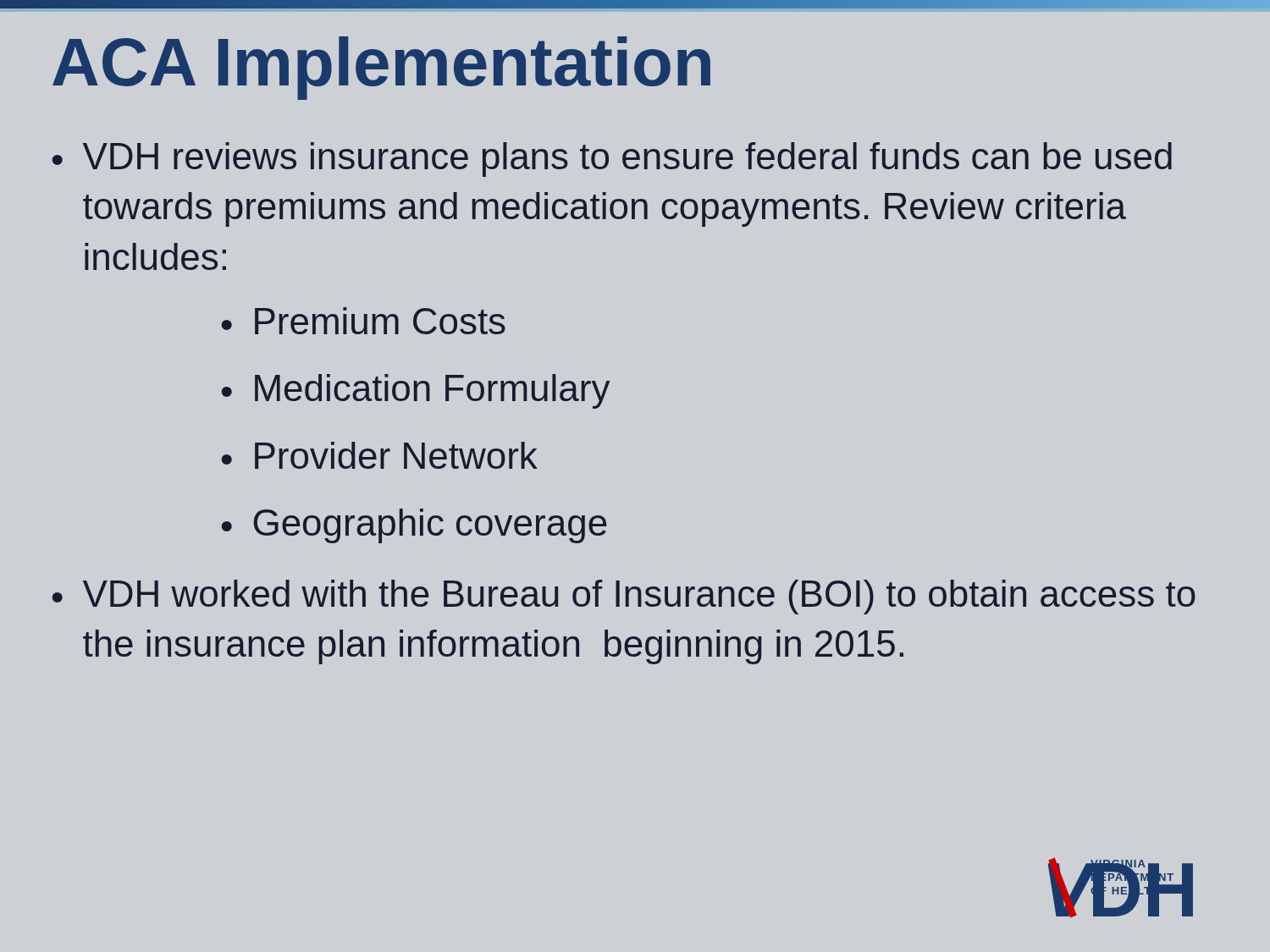Locate the list item containing "• Medication Formulary"
Image resolution: width=1270 pixels, height=952 pixels.
click(415, 390)
